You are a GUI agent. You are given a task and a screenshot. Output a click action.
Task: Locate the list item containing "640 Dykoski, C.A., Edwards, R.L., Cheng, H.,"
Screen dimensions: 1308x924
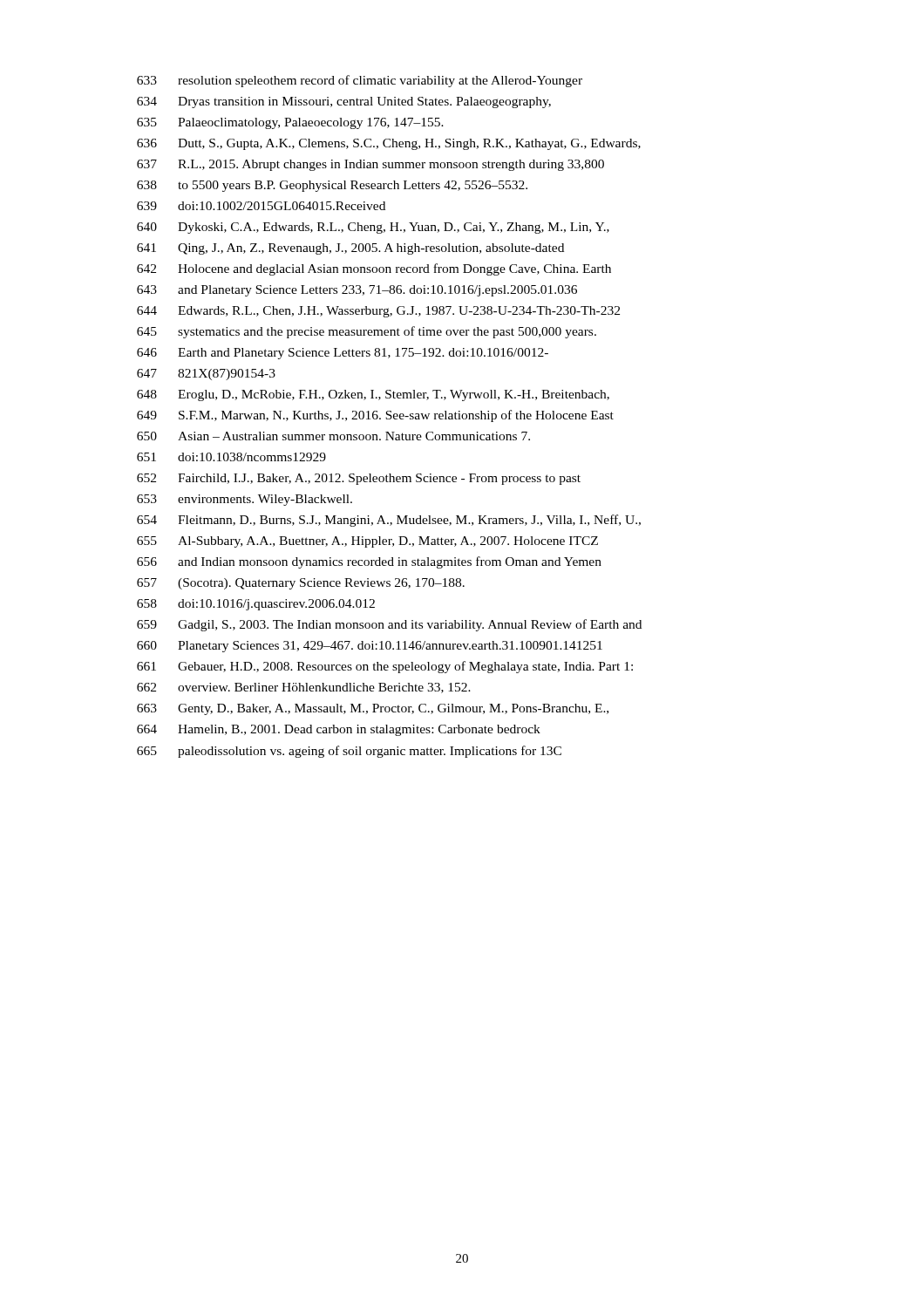click(462, 227)
